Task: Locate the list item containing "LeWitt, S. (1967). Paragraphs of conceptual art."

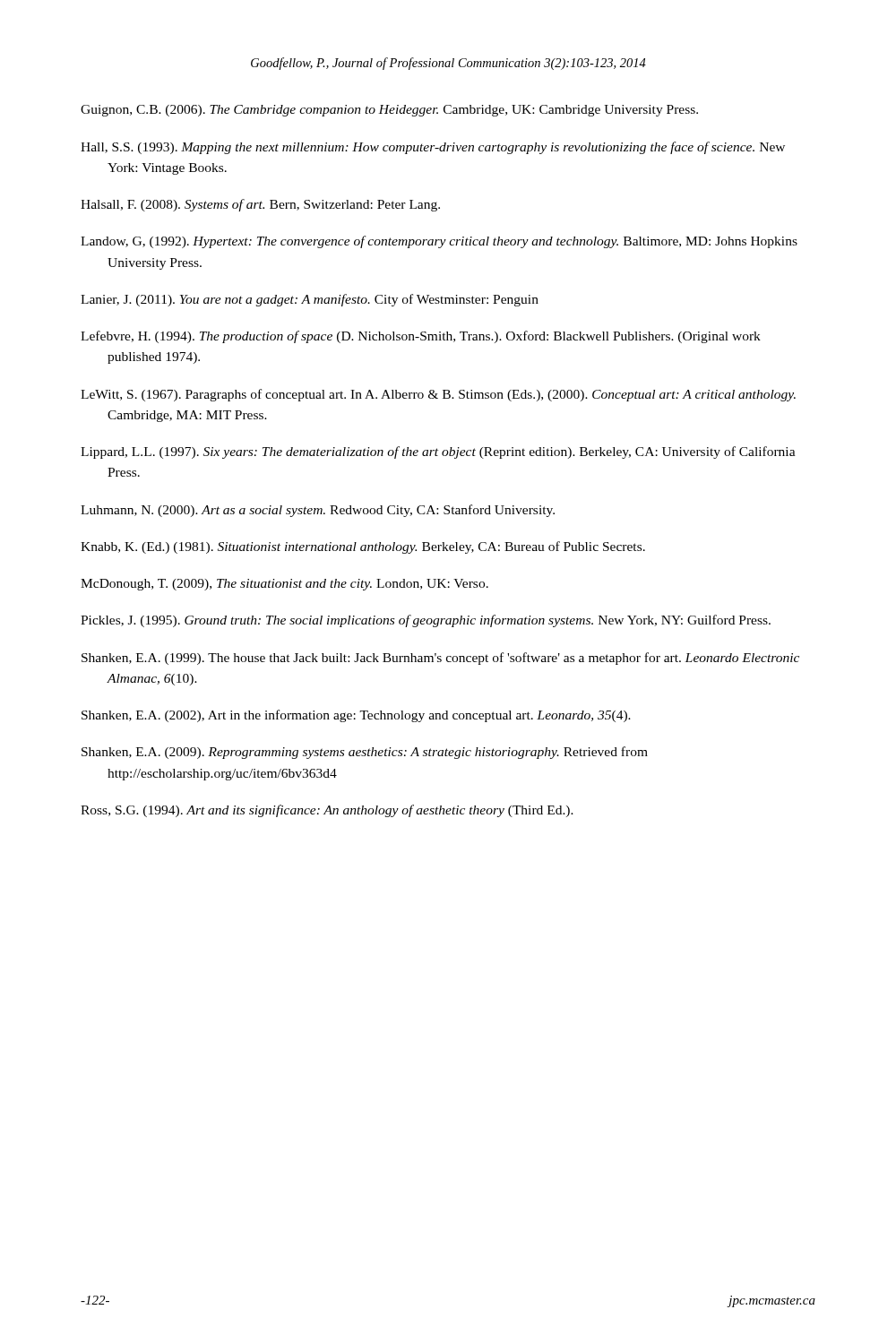Action: [448, 404]
